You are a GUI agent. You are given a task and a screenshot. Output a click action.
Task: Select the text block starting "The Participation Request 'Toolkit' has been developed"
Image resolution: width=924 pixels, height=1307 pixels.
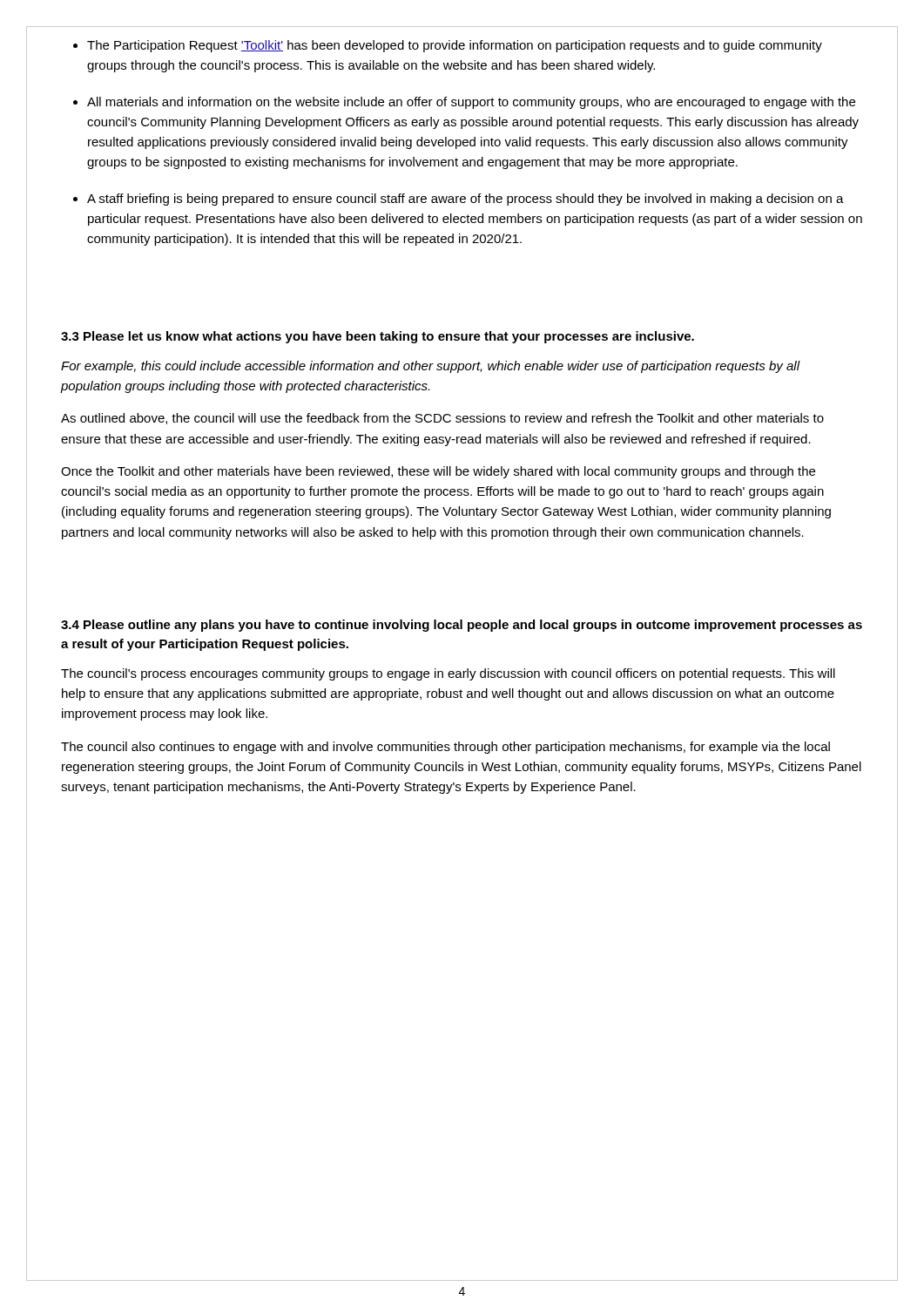pos(455,55)
